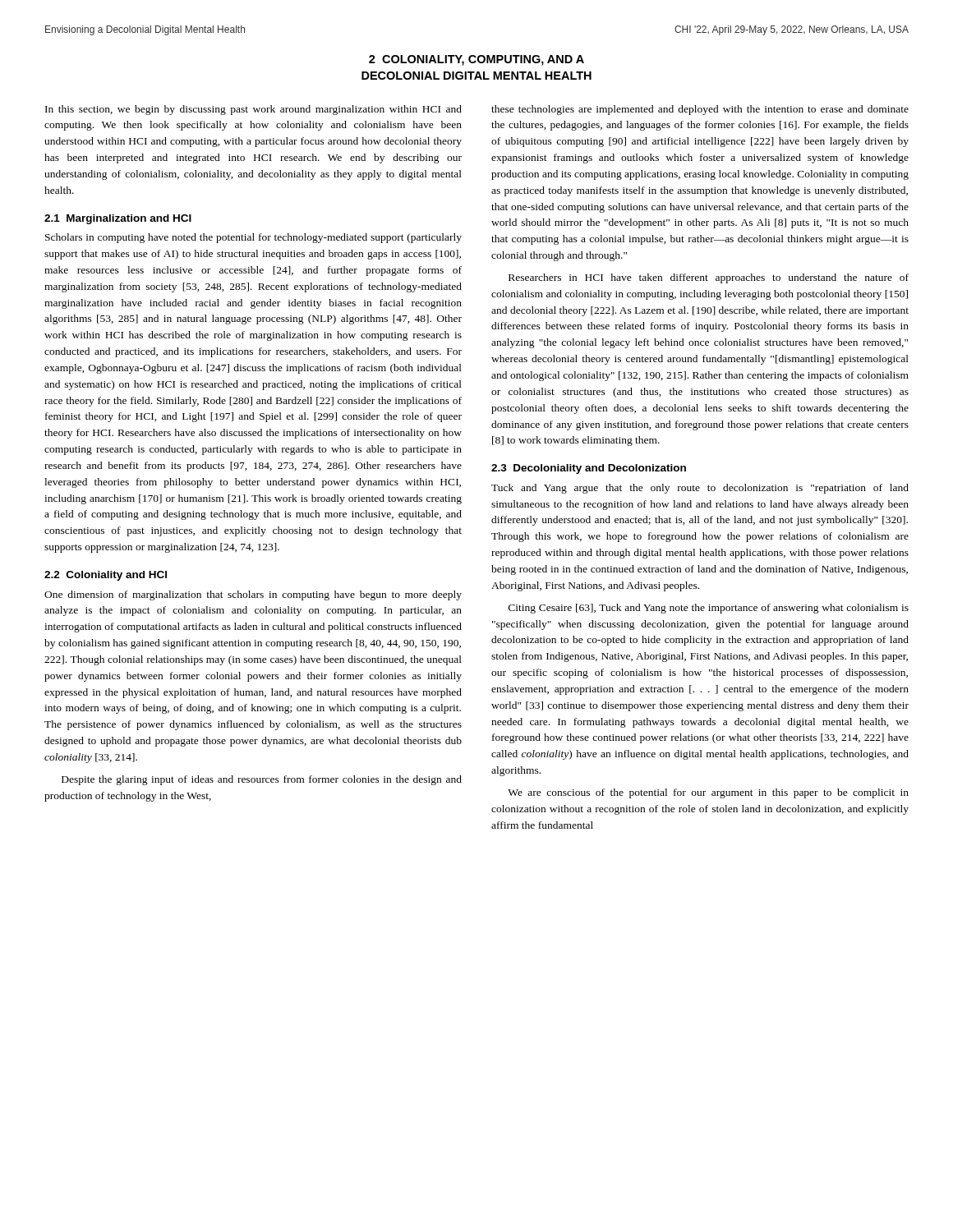Navigate to the region starting "Scholars in computing have noted the potential"
The width and height of the screenshot is (953, 1232).
[253, 392]
